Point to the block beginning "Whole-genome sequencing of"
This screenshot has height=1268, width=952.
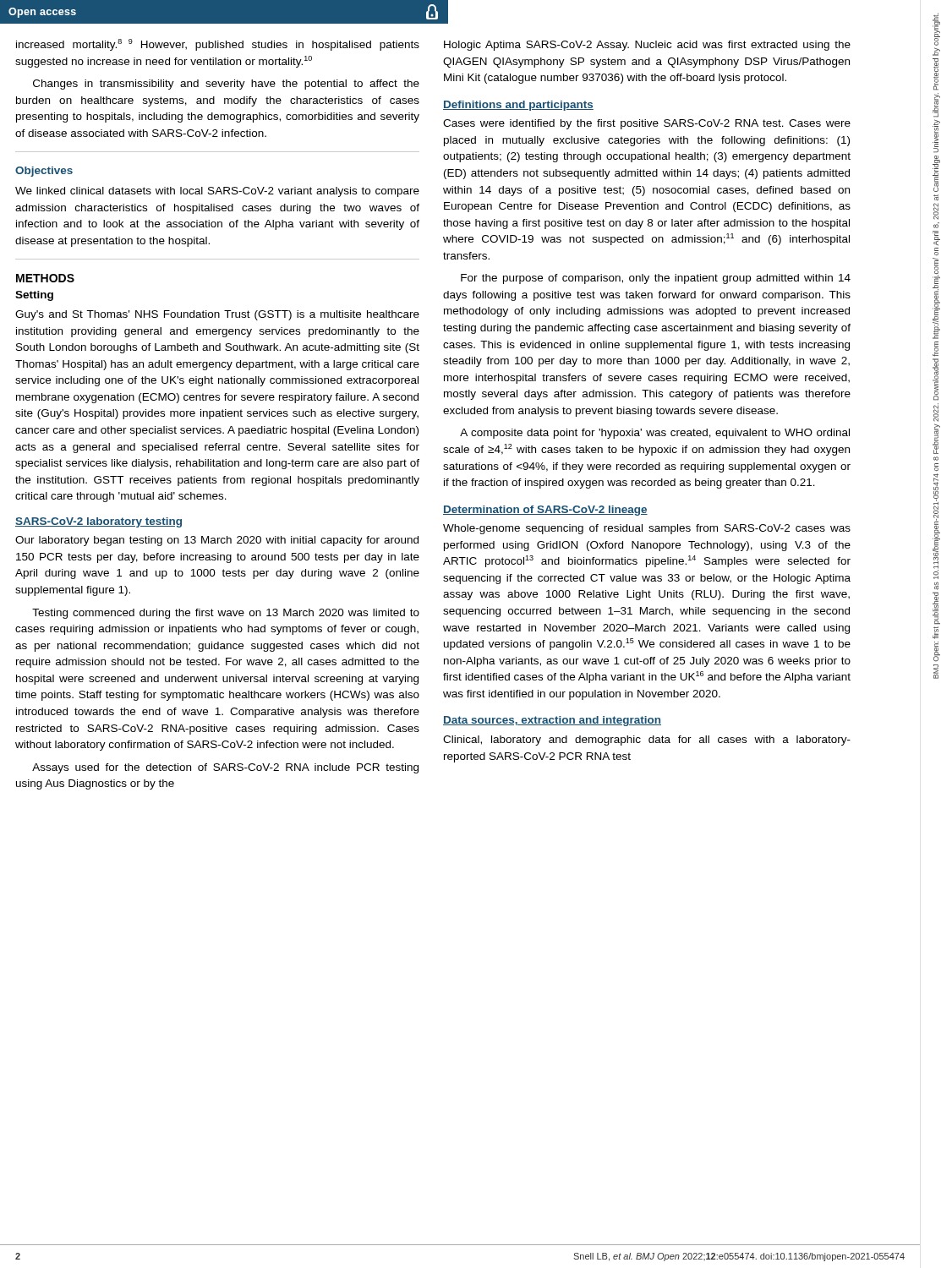click(x=647, y=611)
